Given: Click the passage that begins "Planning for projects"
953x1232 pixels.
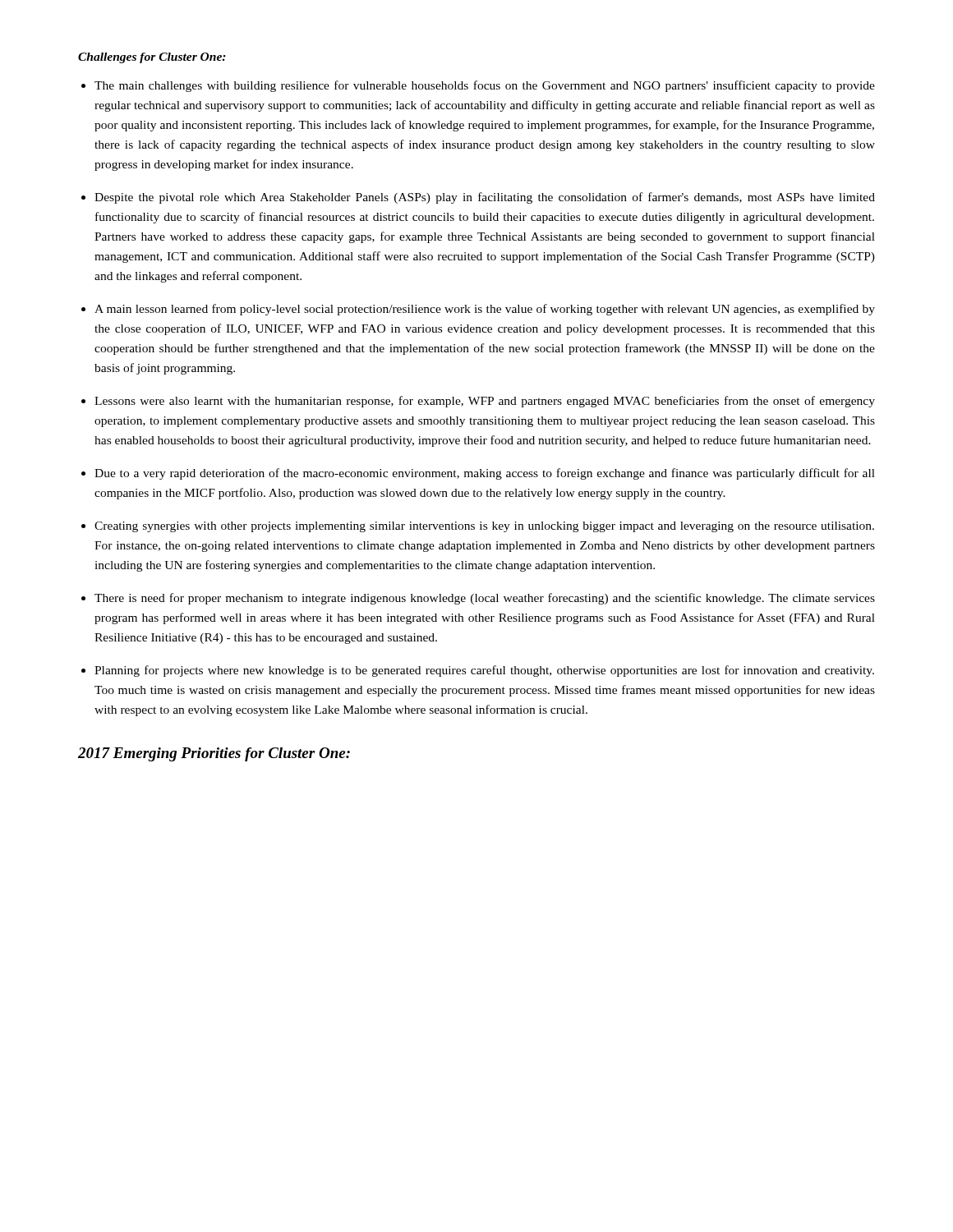Looking at the screenshot, I should (x=485, y=690).
